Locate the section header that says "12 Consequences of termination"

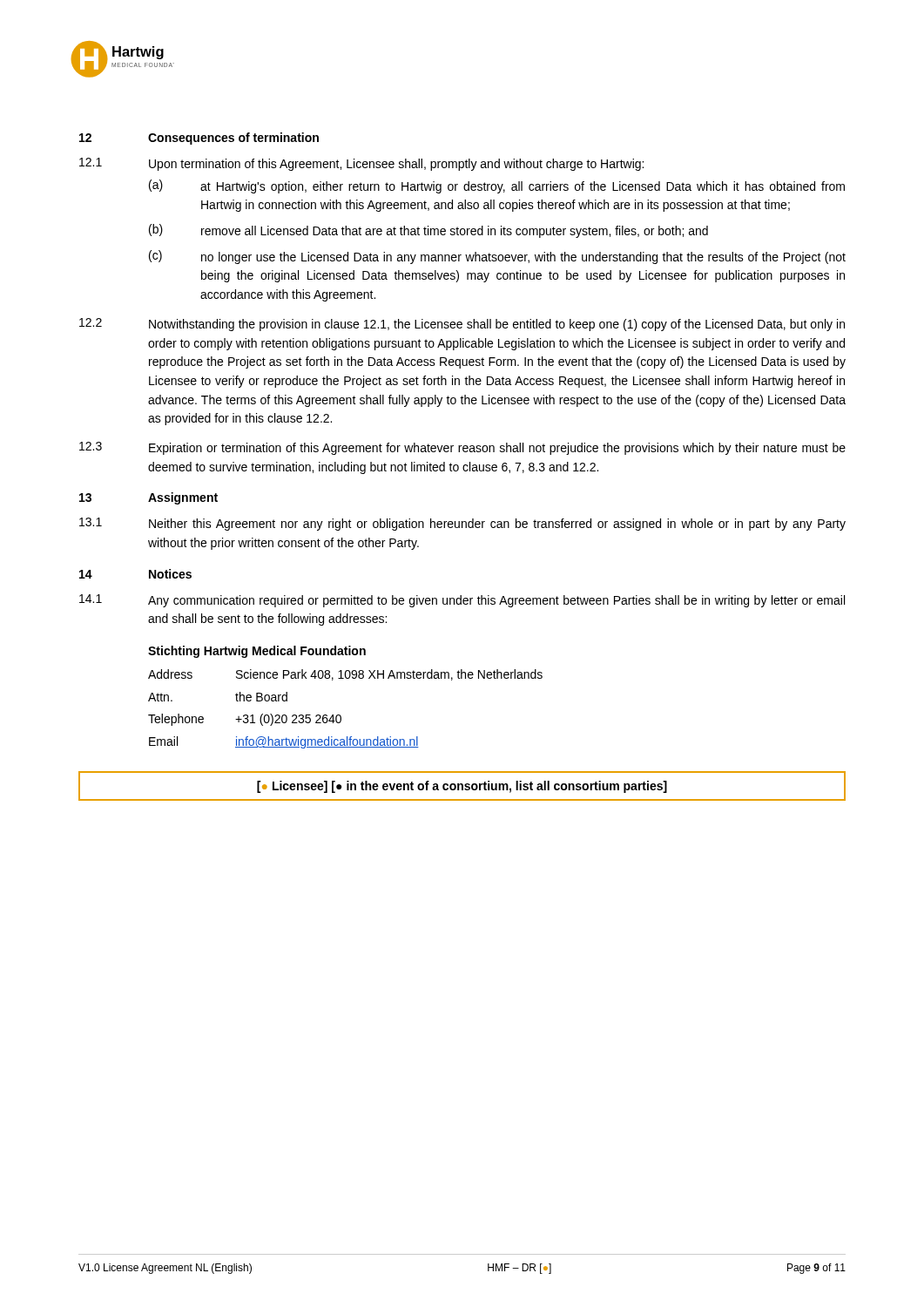[x=199, y=138]
